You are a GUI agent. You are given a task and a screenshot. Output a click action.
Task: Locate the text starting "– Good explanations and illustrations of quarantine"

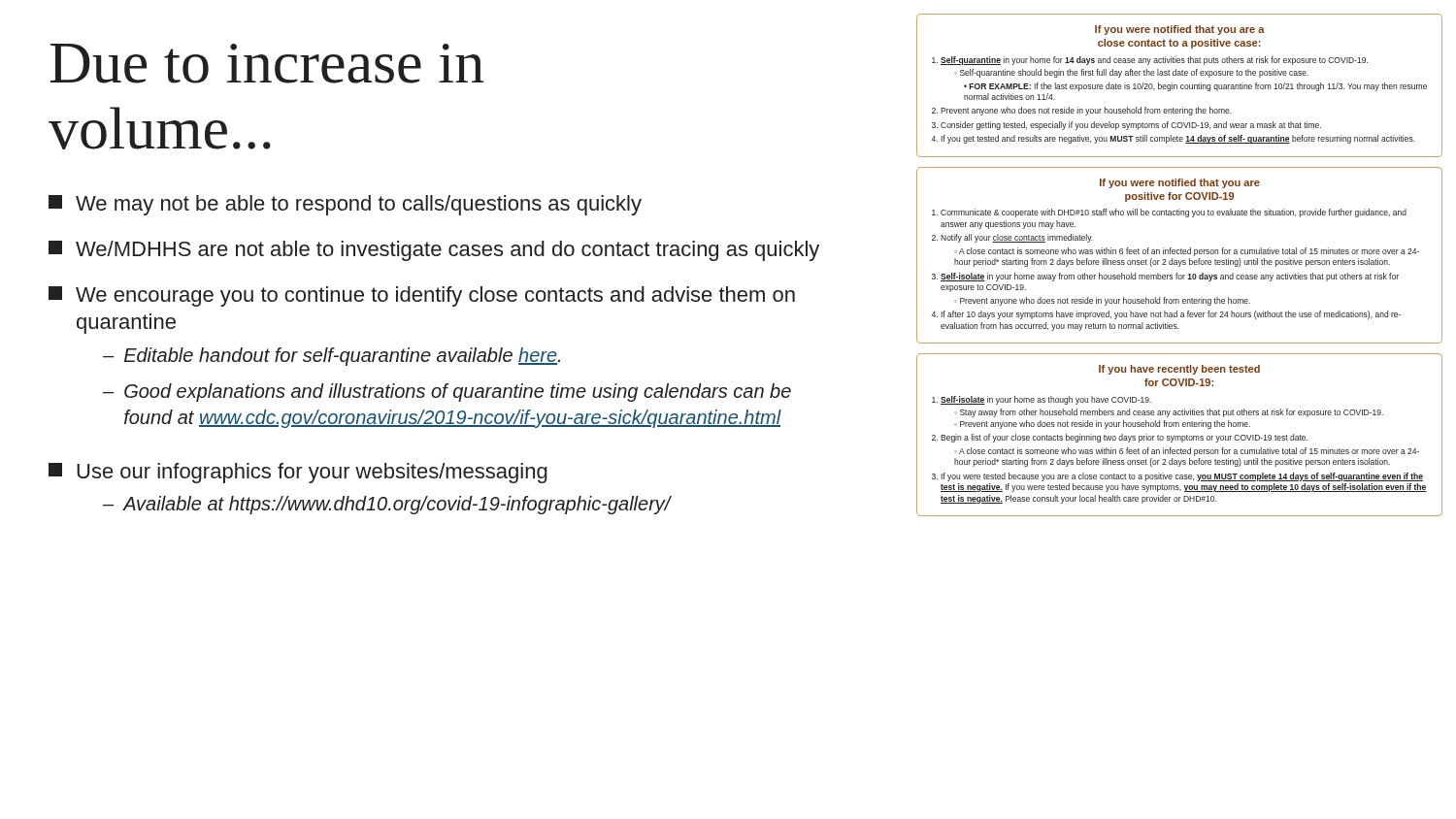(x=469, y=404)
